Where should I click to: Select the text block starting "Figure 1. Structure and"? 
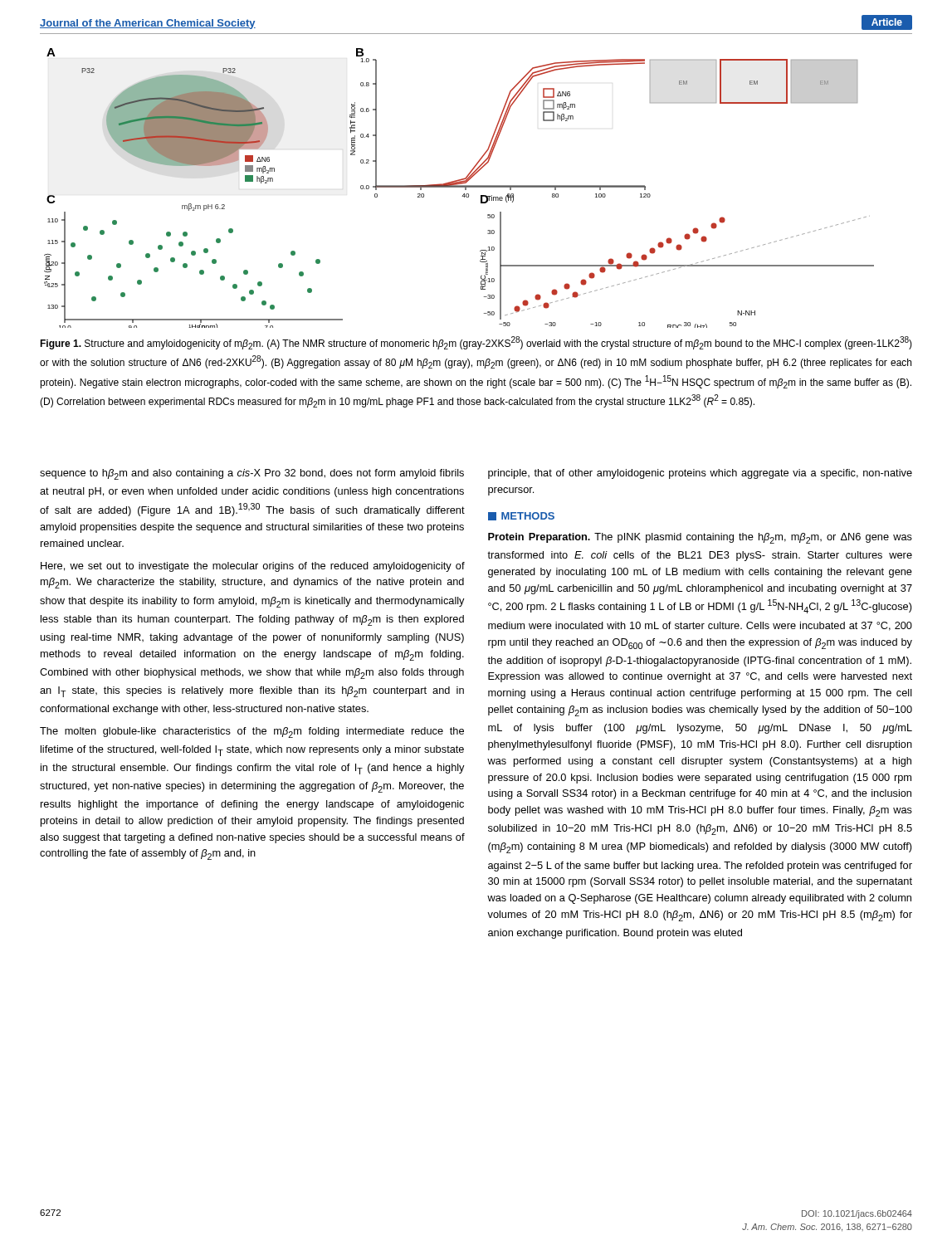(476, 372)
